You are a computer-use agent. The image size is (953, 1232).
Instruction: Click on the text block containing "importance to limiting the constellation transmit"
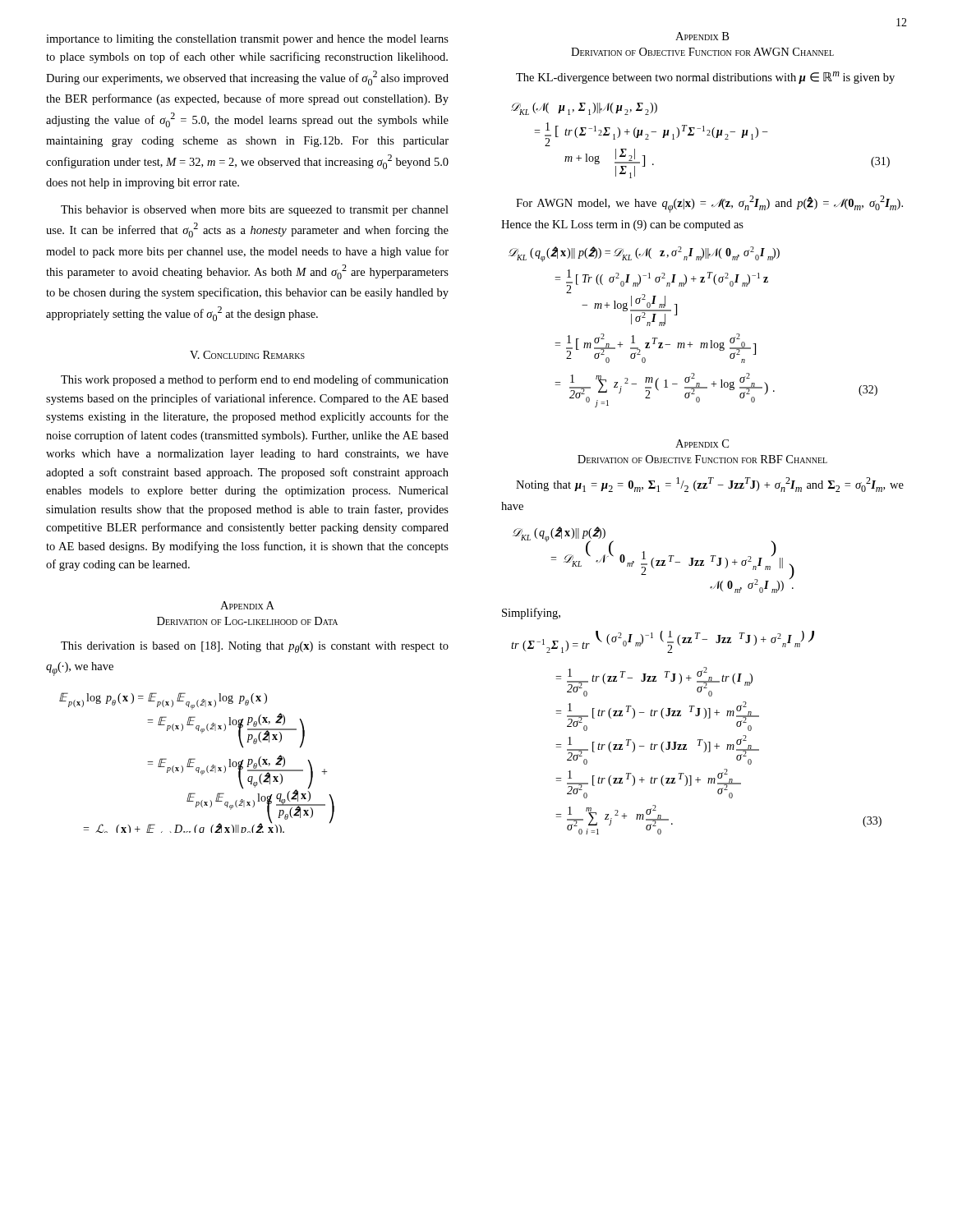pos(247,111)
